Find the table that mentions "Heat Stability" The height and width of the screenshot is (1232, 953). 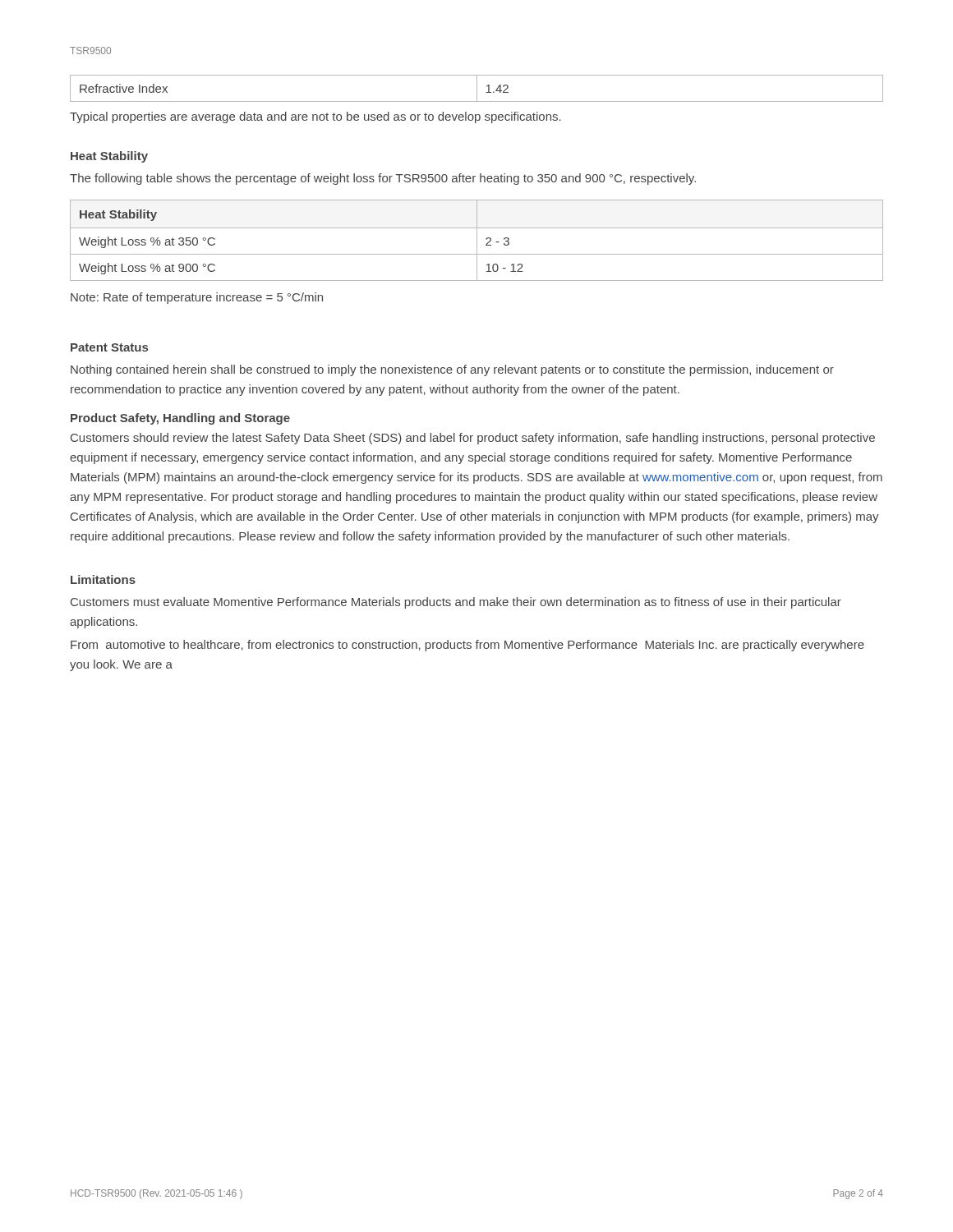tap(476, 240)
